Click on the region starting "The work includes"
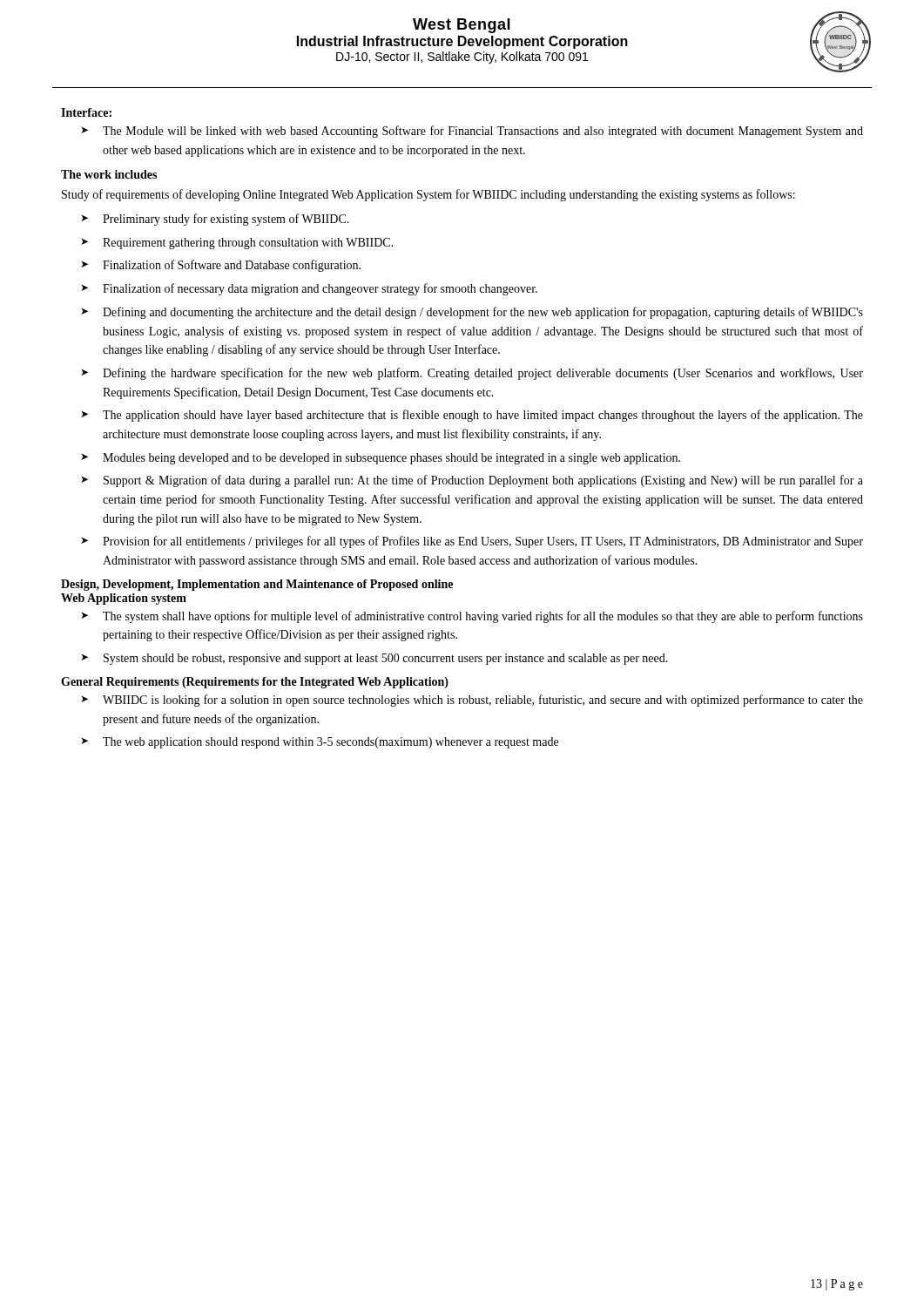The width and height of the screenshot is (924, 1307). 109,175
